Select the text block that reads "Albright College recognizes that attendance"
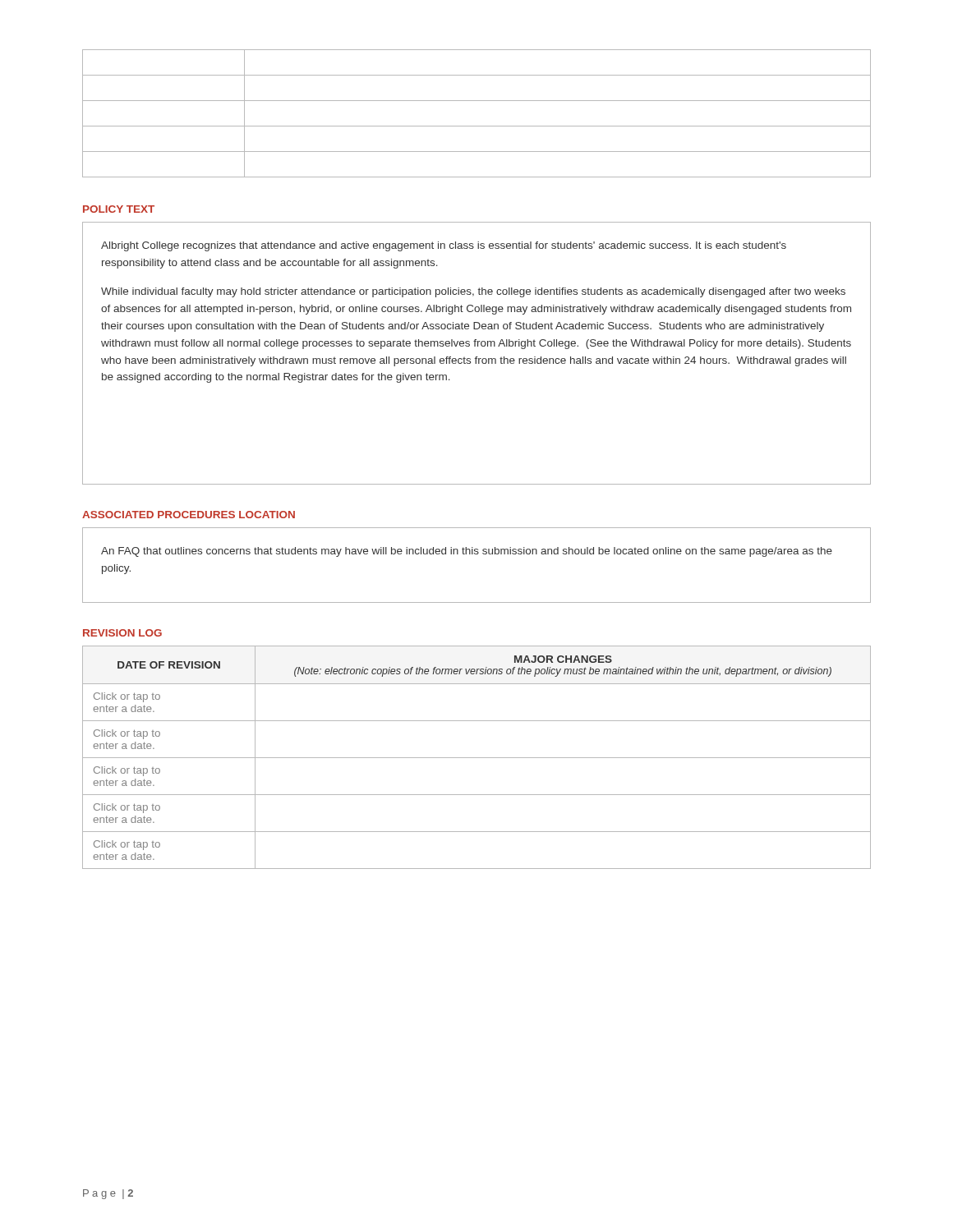 click(476, 312)
